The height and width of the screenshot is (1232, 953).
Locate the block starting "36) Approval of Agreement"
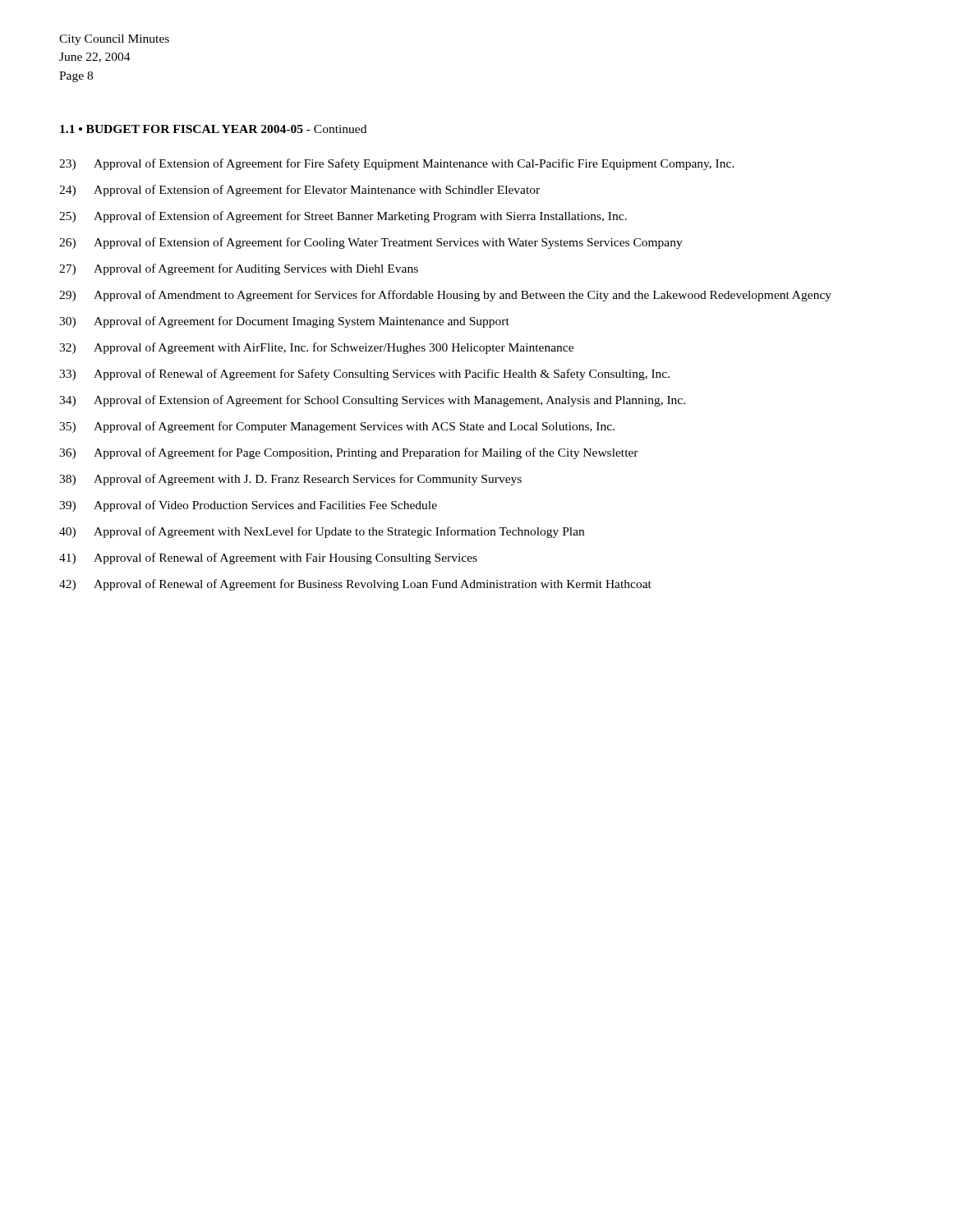click(476, 453)
